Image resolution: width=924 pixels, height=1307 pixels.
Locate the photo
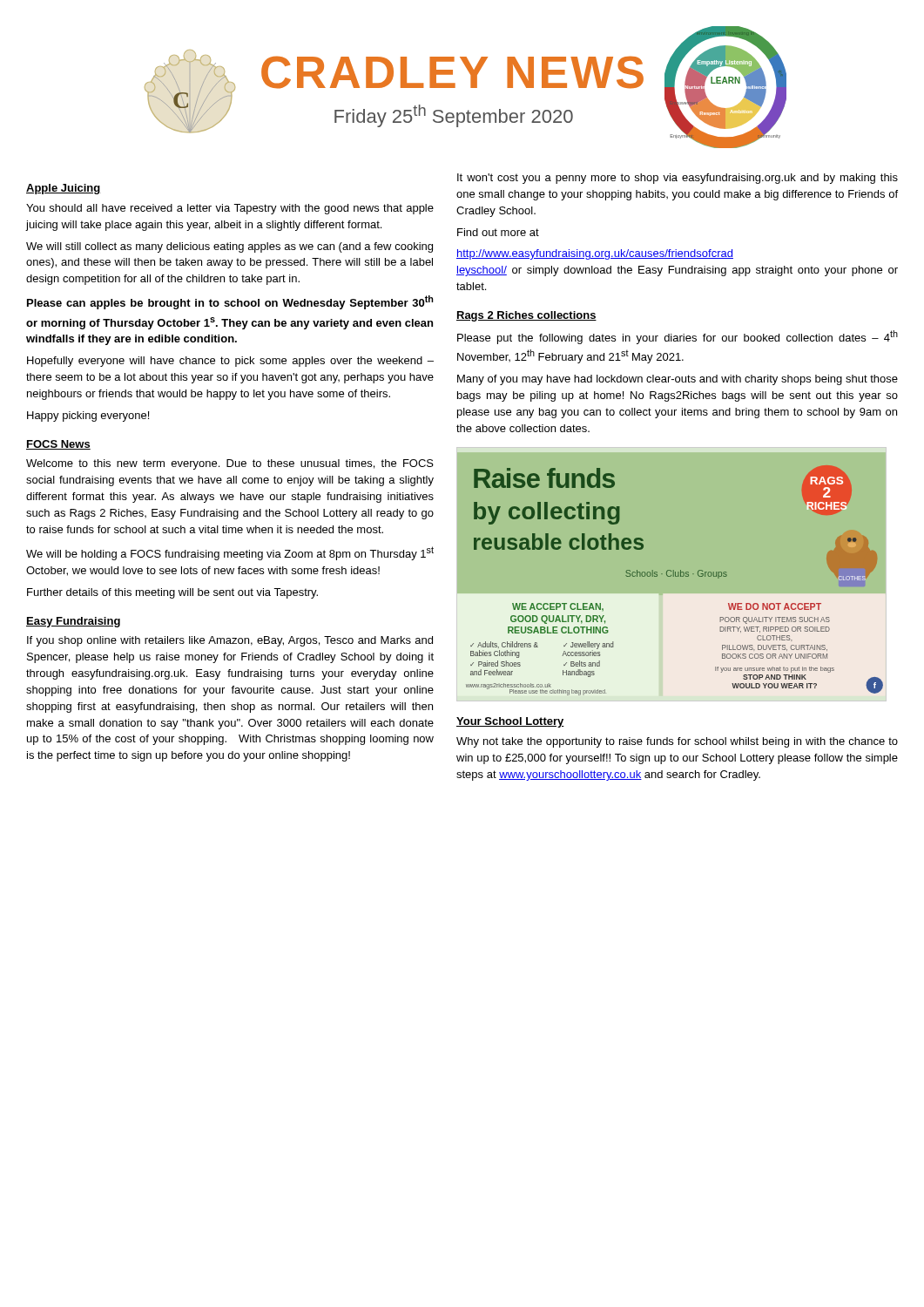point(671,575)
